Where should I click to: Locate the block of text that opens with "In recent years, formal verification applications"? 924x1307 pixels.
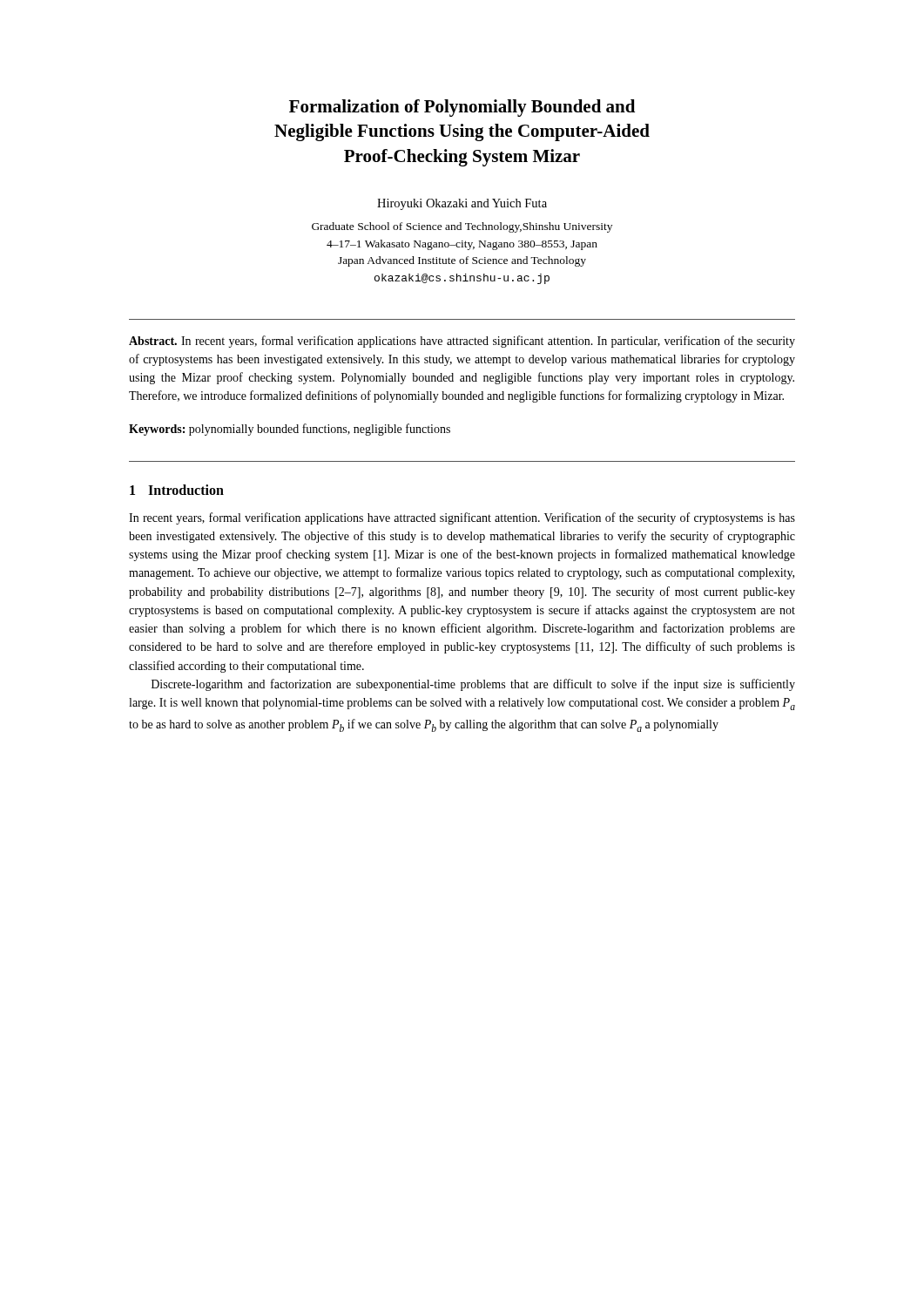(462, 622)
